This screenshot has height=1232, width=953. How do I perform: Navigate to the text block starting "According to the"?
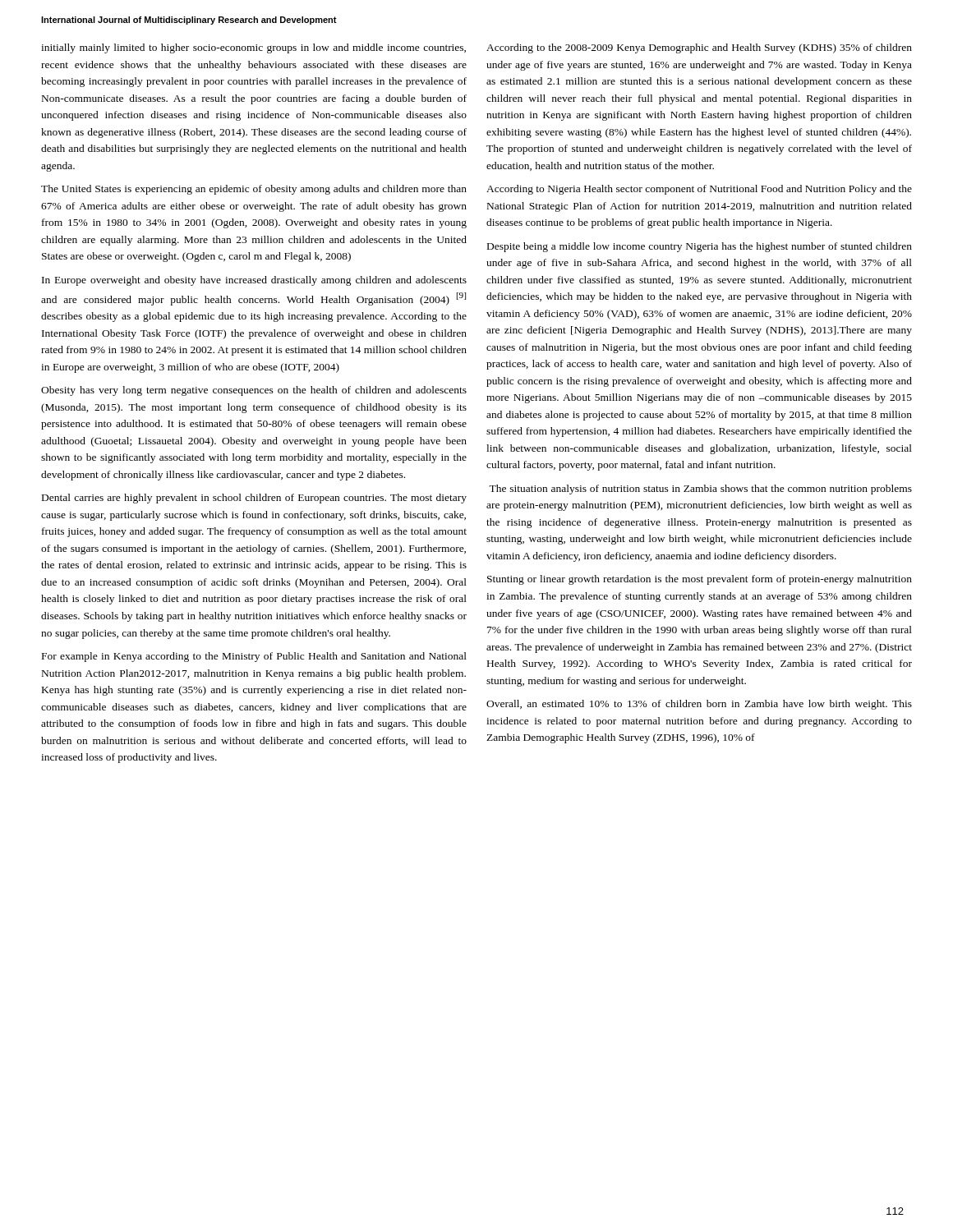[x=699, y=107]
